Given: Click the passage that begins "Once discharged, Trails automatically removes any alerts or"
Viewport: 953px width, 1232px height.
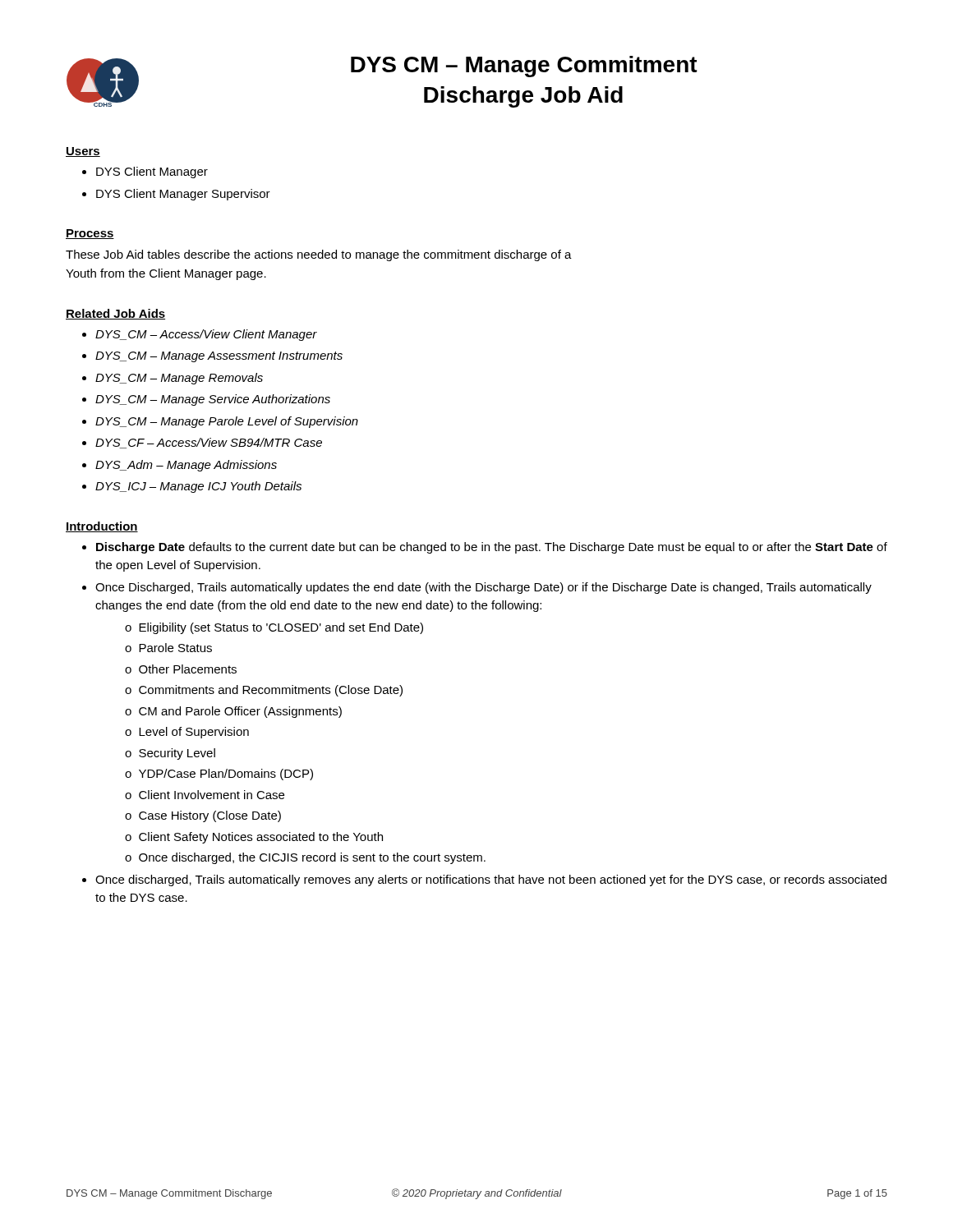Looking at the screenshot, I should coord(491,888).
